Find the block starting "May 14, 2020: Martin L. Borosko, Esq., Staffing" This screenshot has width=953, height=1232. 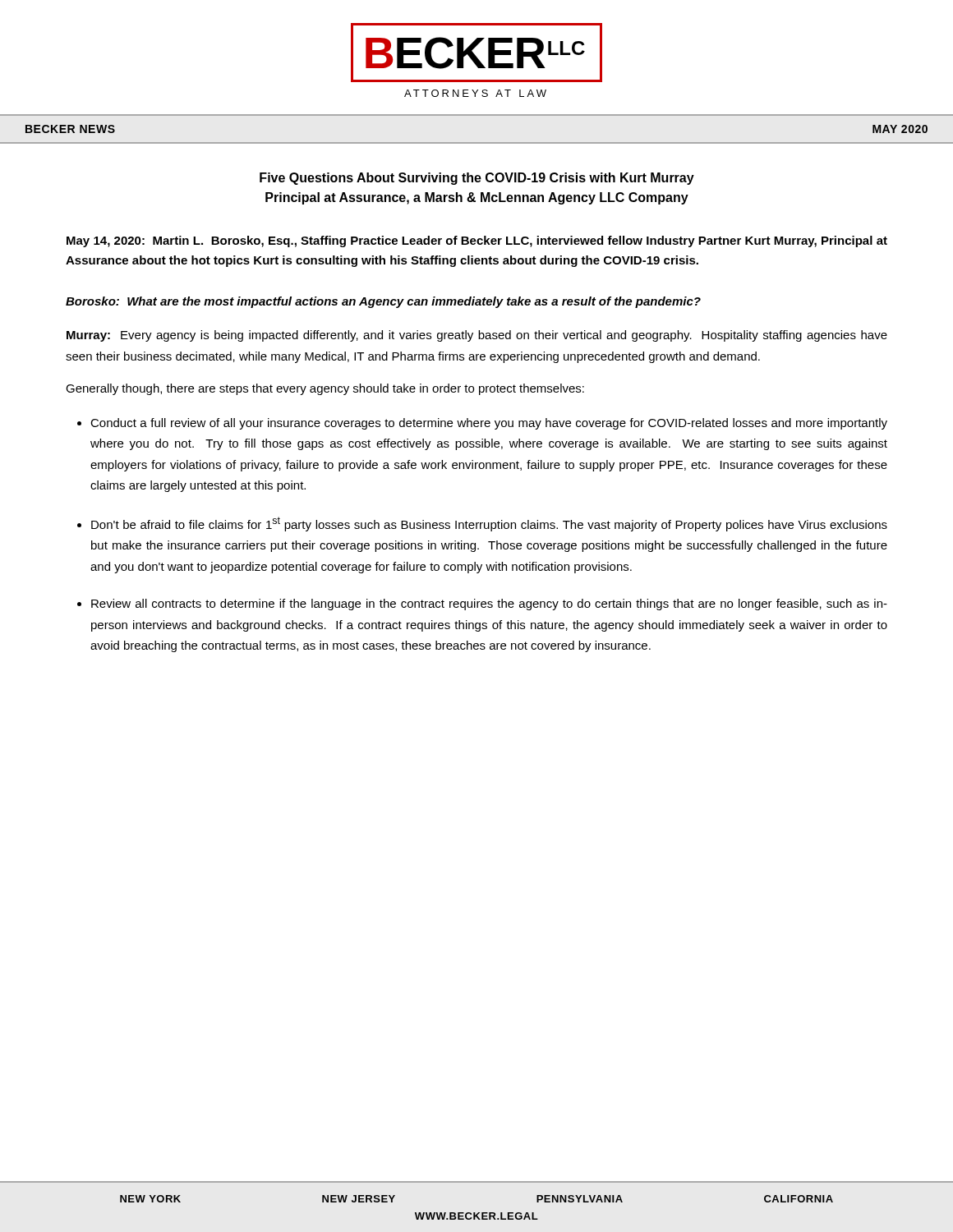(476, 250)
